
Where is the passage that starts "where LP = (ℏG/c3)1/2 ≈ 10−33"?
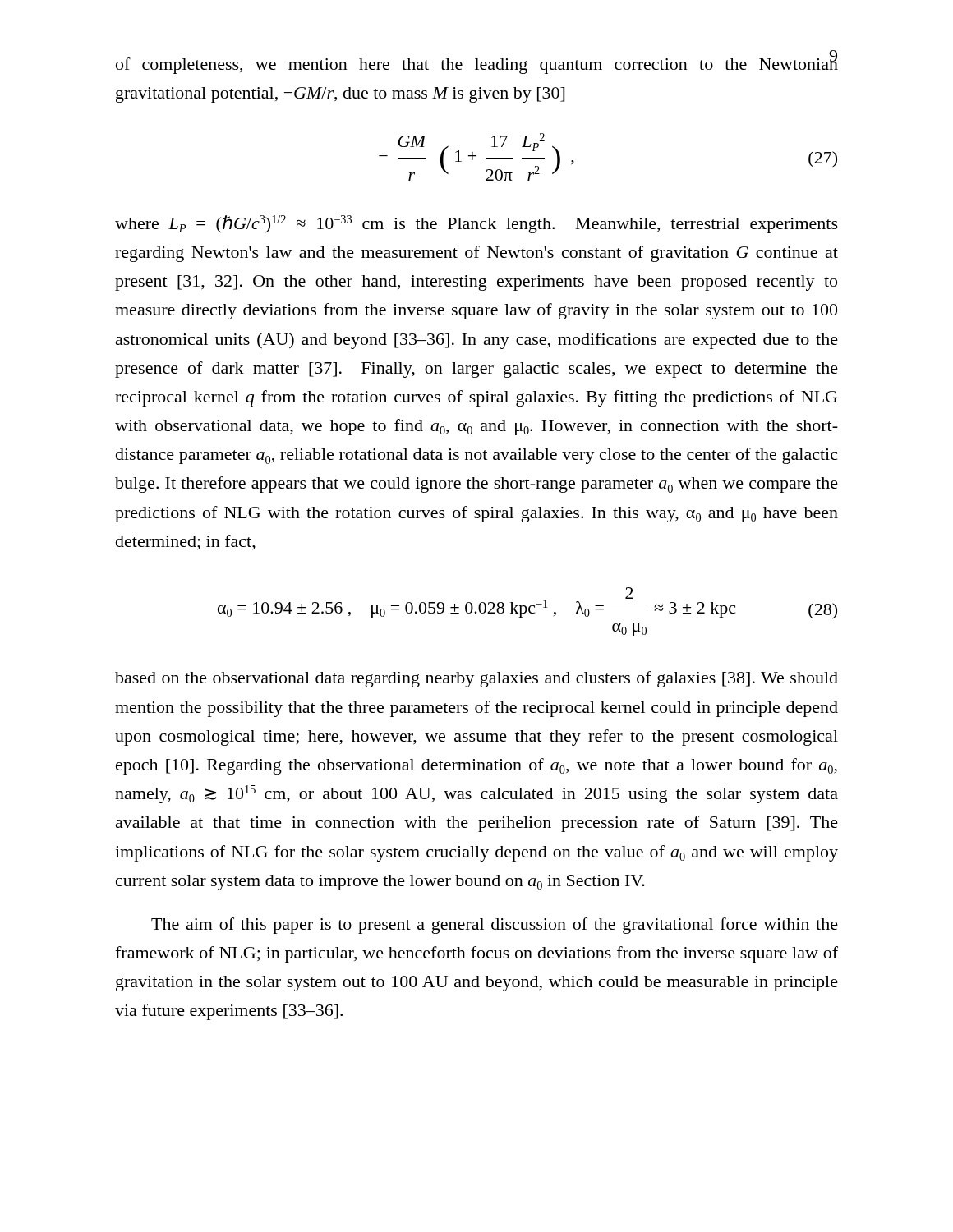476,382
